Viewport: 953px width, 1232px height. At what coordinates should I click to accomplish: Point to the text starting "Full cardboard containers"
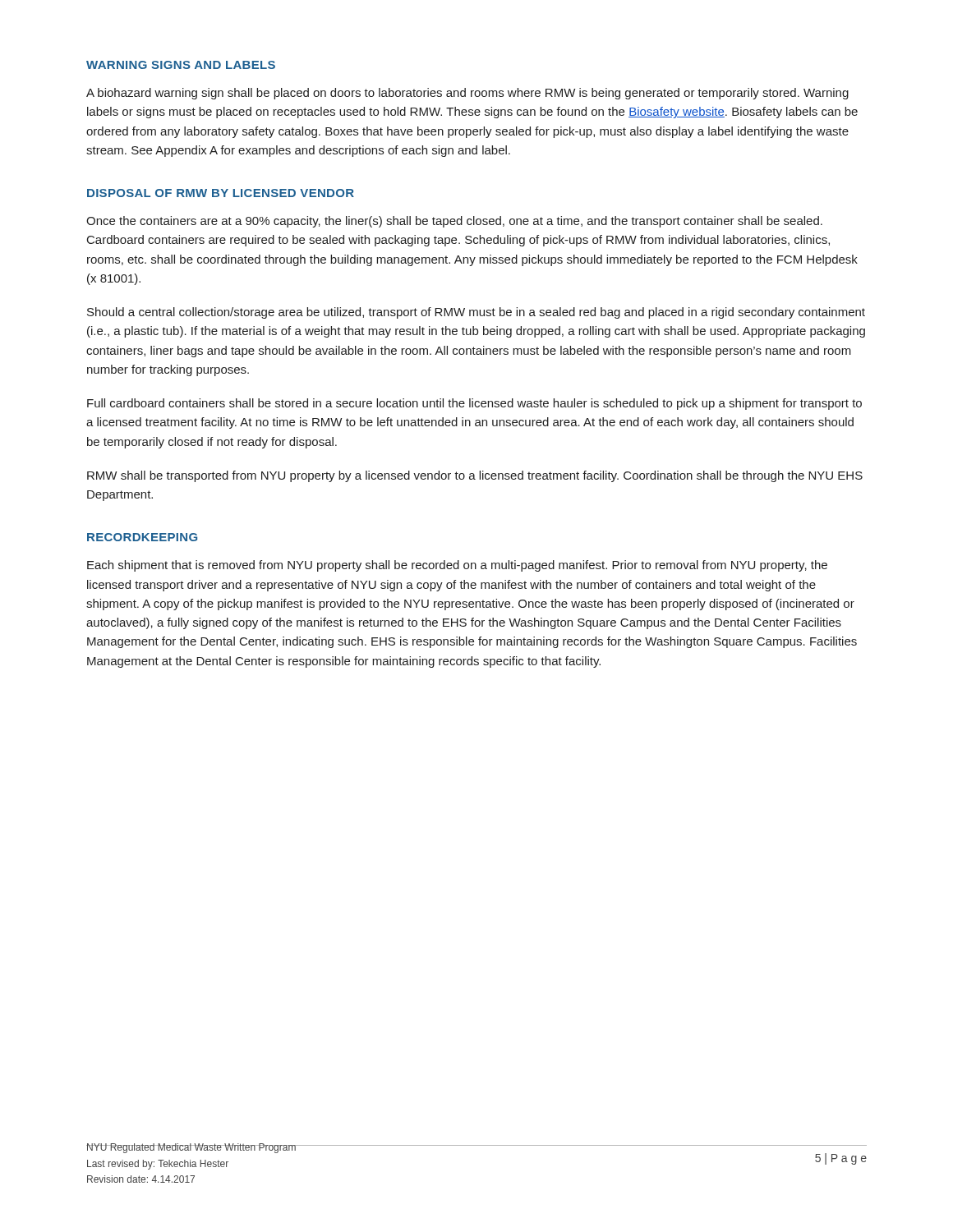[474, 422]
